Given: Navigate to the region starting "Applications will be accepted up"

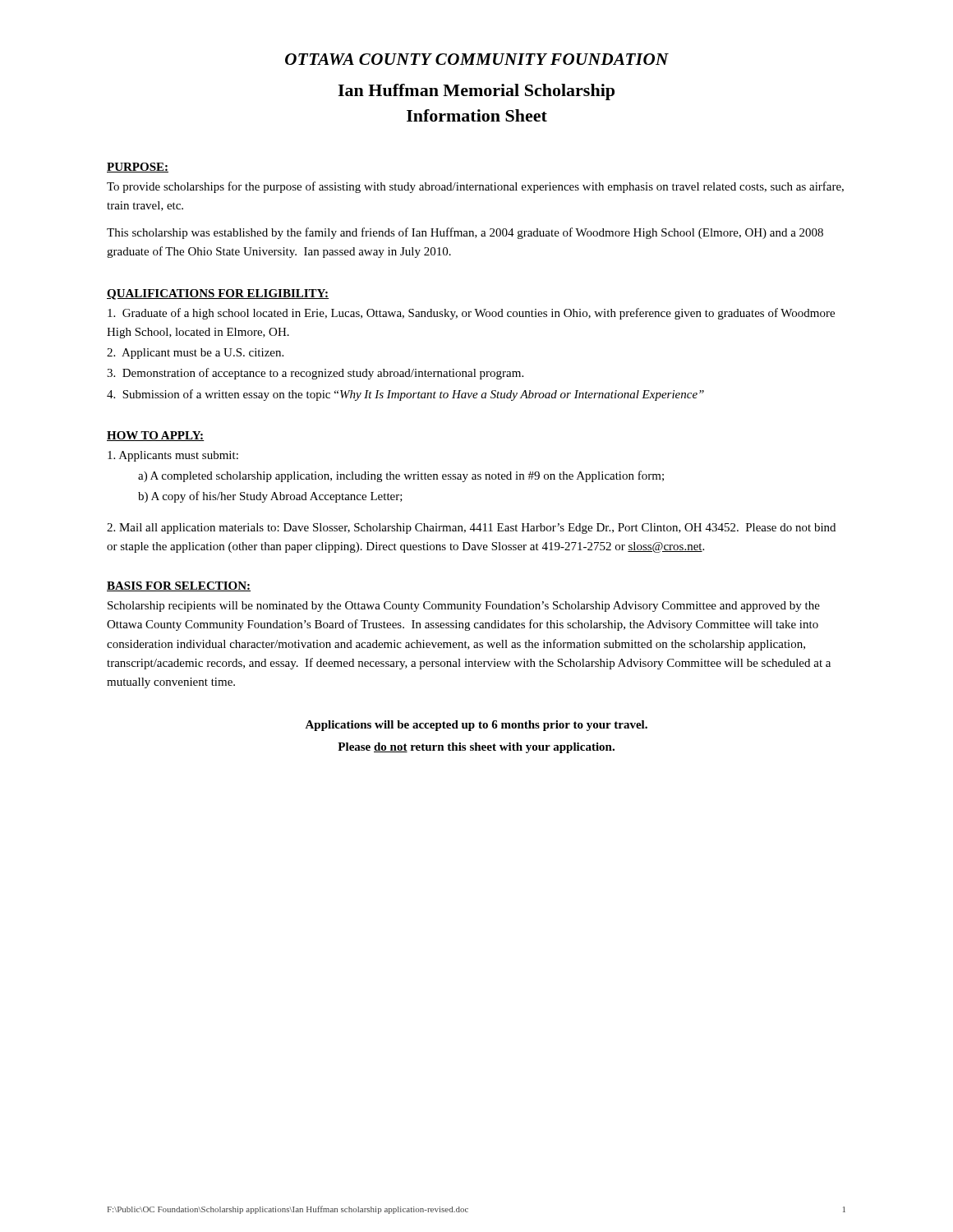Looking at the screenshot, I should pyautogui.click(x=476, y=725).
